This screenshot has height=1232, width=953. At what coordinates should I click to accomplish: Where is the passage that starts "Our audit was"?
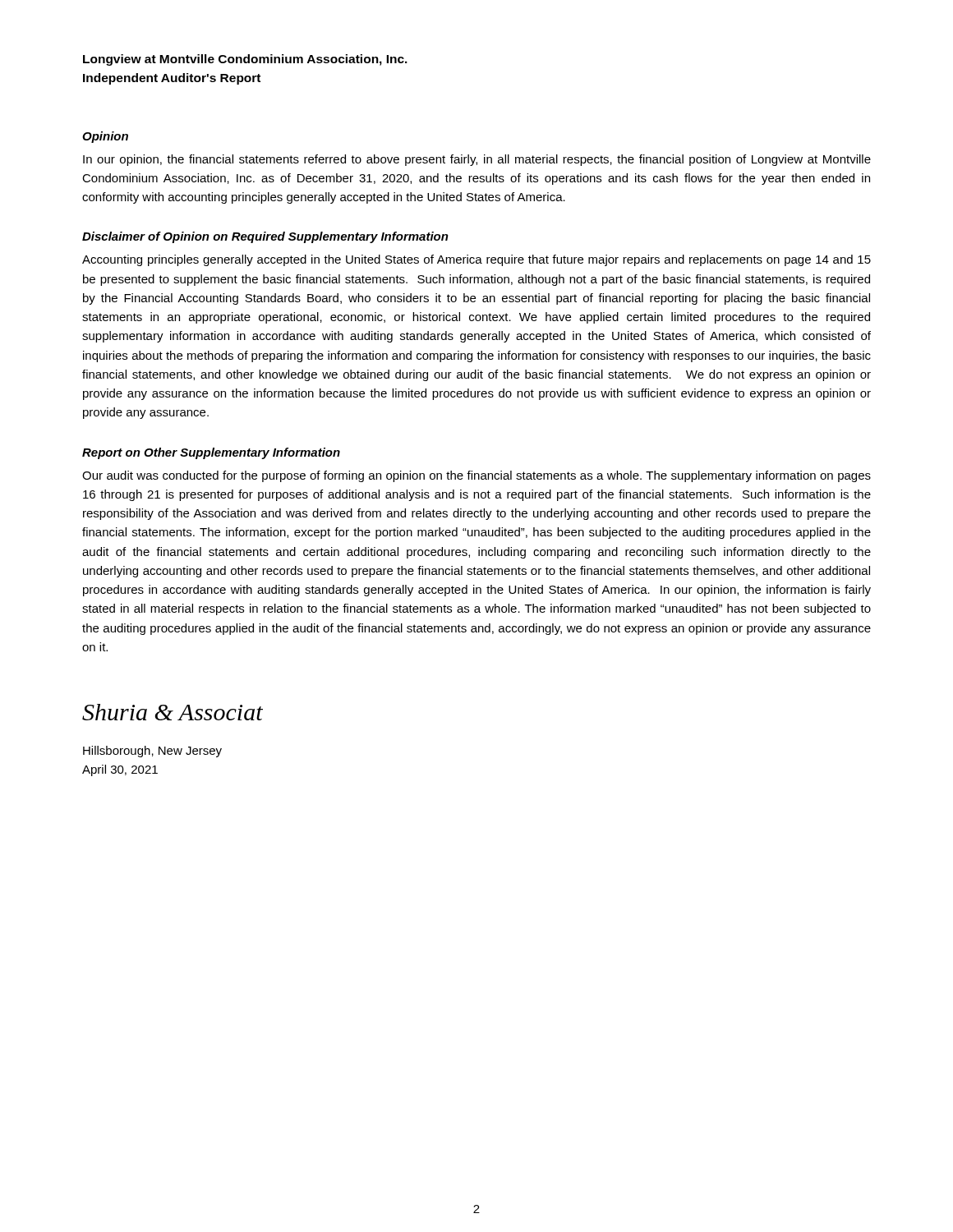476,561
